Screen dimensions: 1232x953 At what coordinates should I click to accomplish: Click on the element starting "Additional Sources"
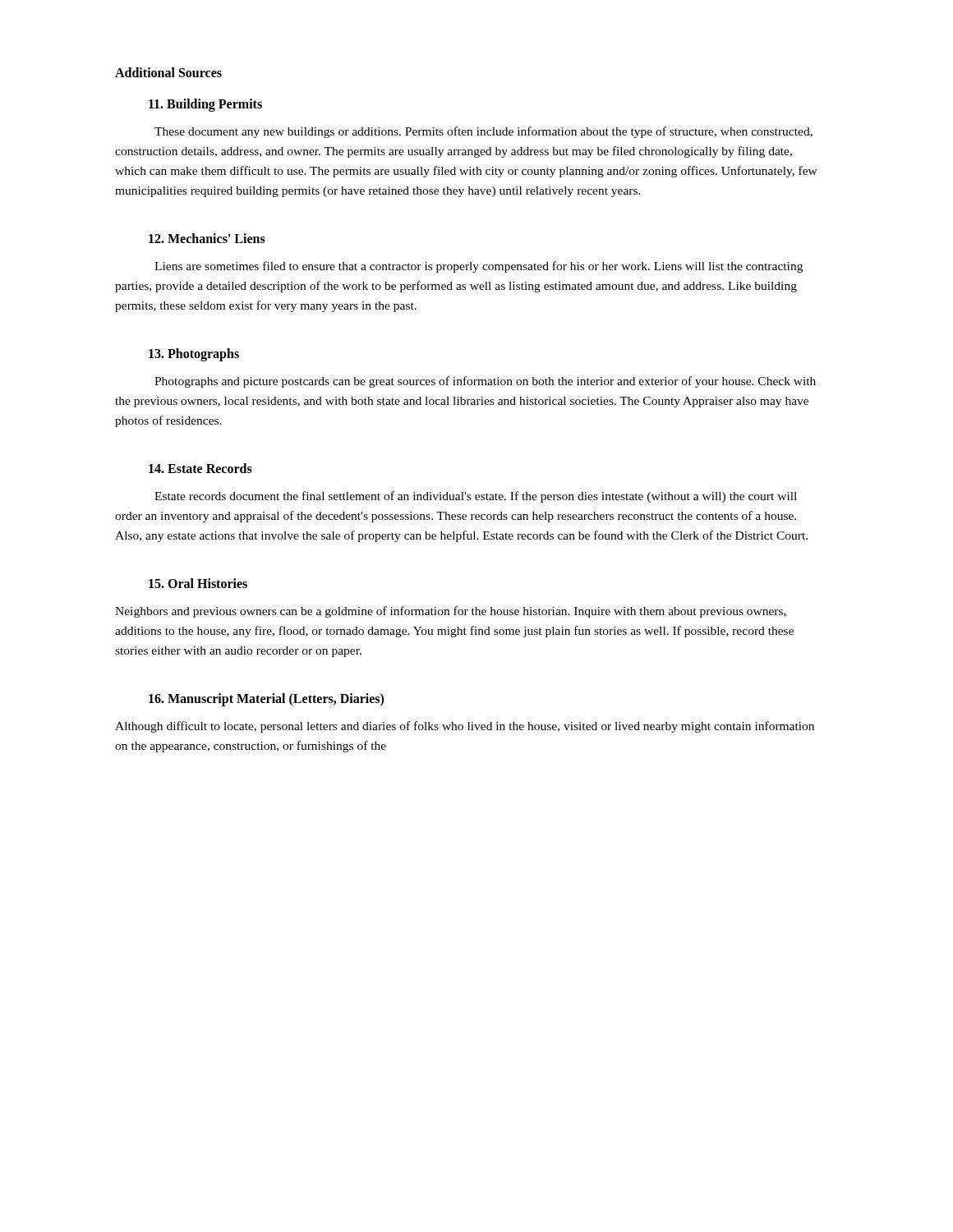[x=168, y=73]
